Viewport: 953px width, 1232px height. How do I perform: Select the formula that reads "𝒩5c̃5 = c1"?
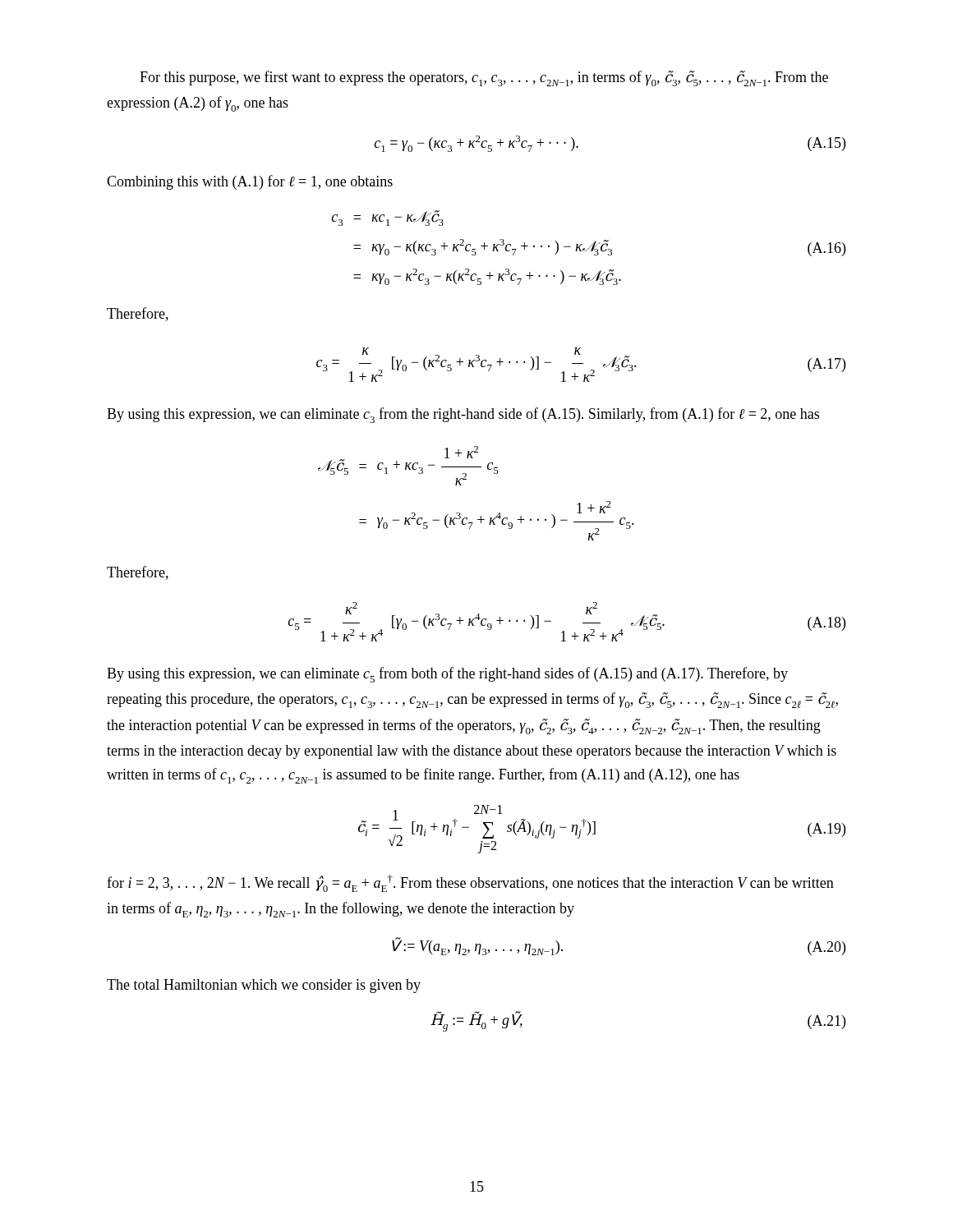tap(476, 494)
